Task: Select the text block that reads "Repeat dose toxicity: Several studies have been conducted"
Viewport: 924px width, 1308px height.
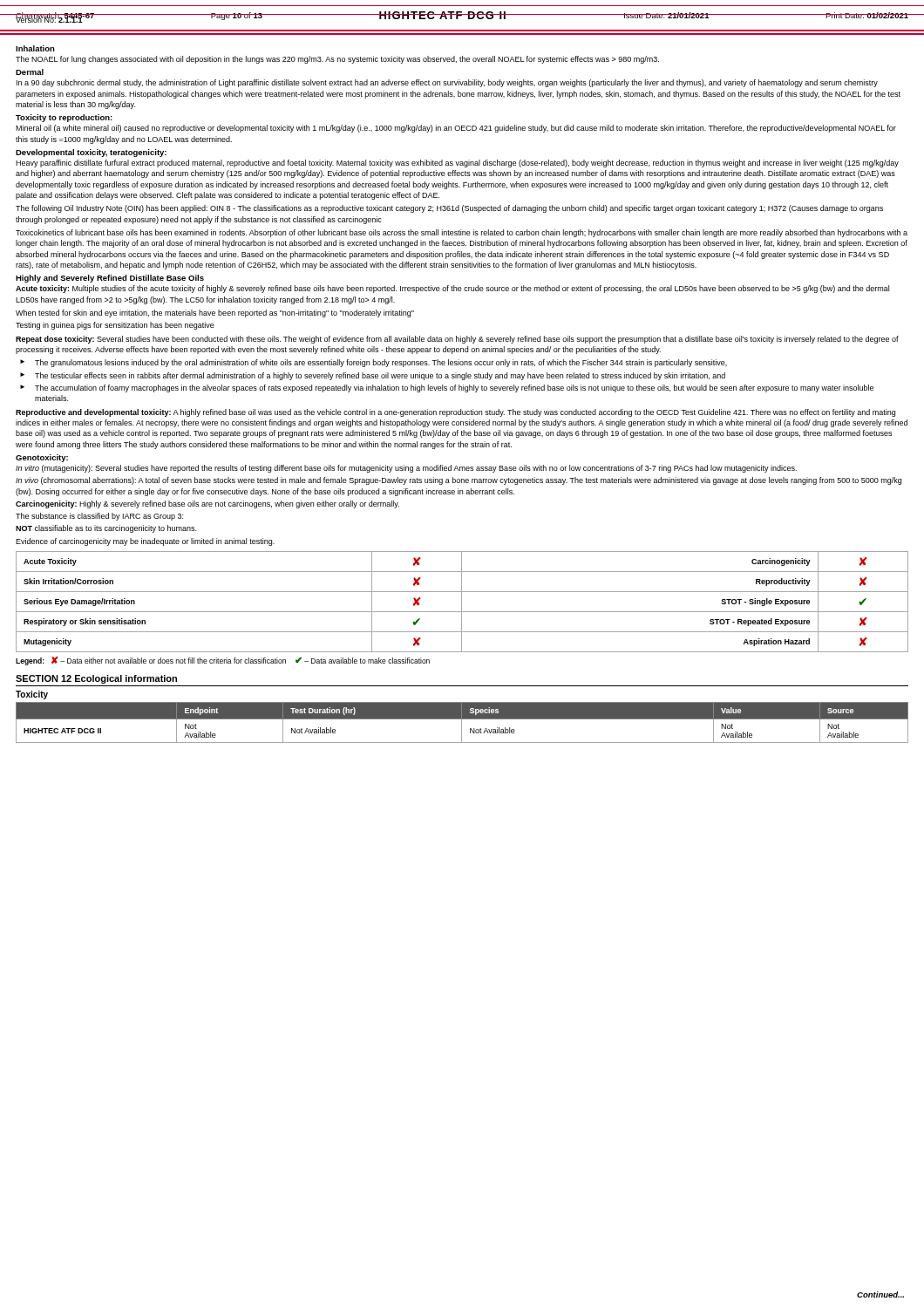Action: coord(457,344)
